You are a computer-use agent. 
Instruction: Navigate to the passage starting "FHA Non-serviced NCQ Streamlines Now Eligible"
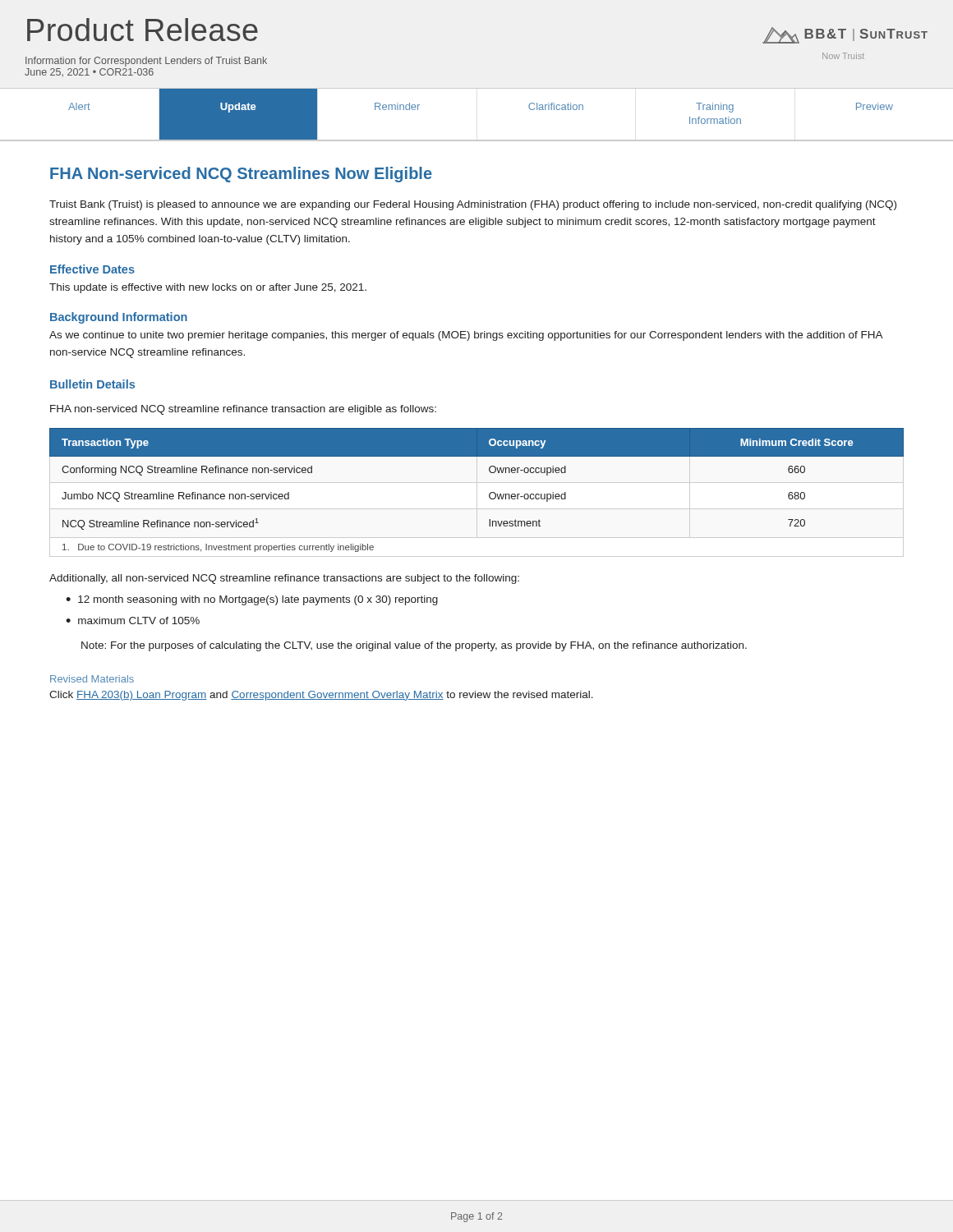(241, 174)
